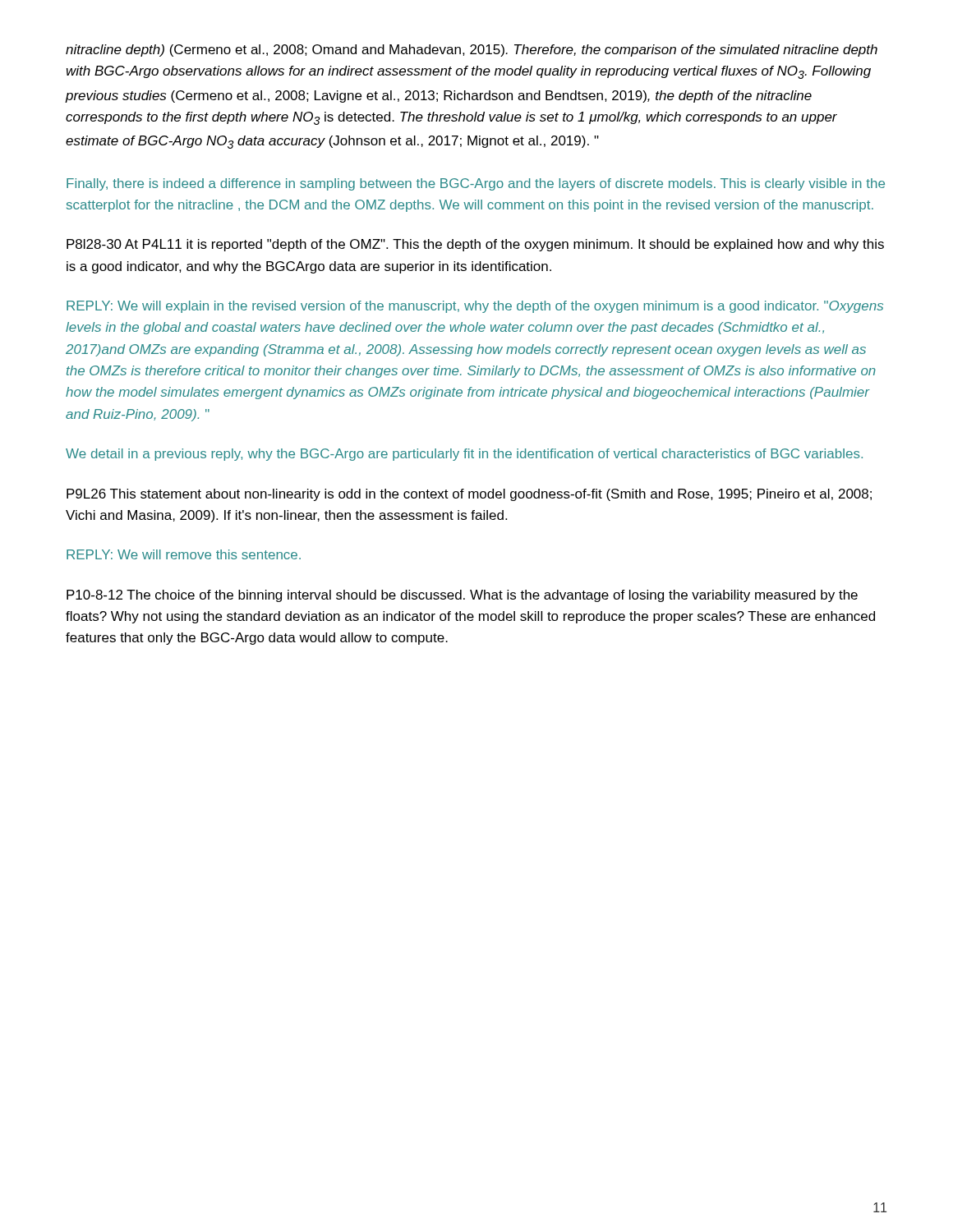Point to the block beginning "Finally, there is indeed a difference in sampling"
The height and width of the screenshot is (1232, 953).
476,195
